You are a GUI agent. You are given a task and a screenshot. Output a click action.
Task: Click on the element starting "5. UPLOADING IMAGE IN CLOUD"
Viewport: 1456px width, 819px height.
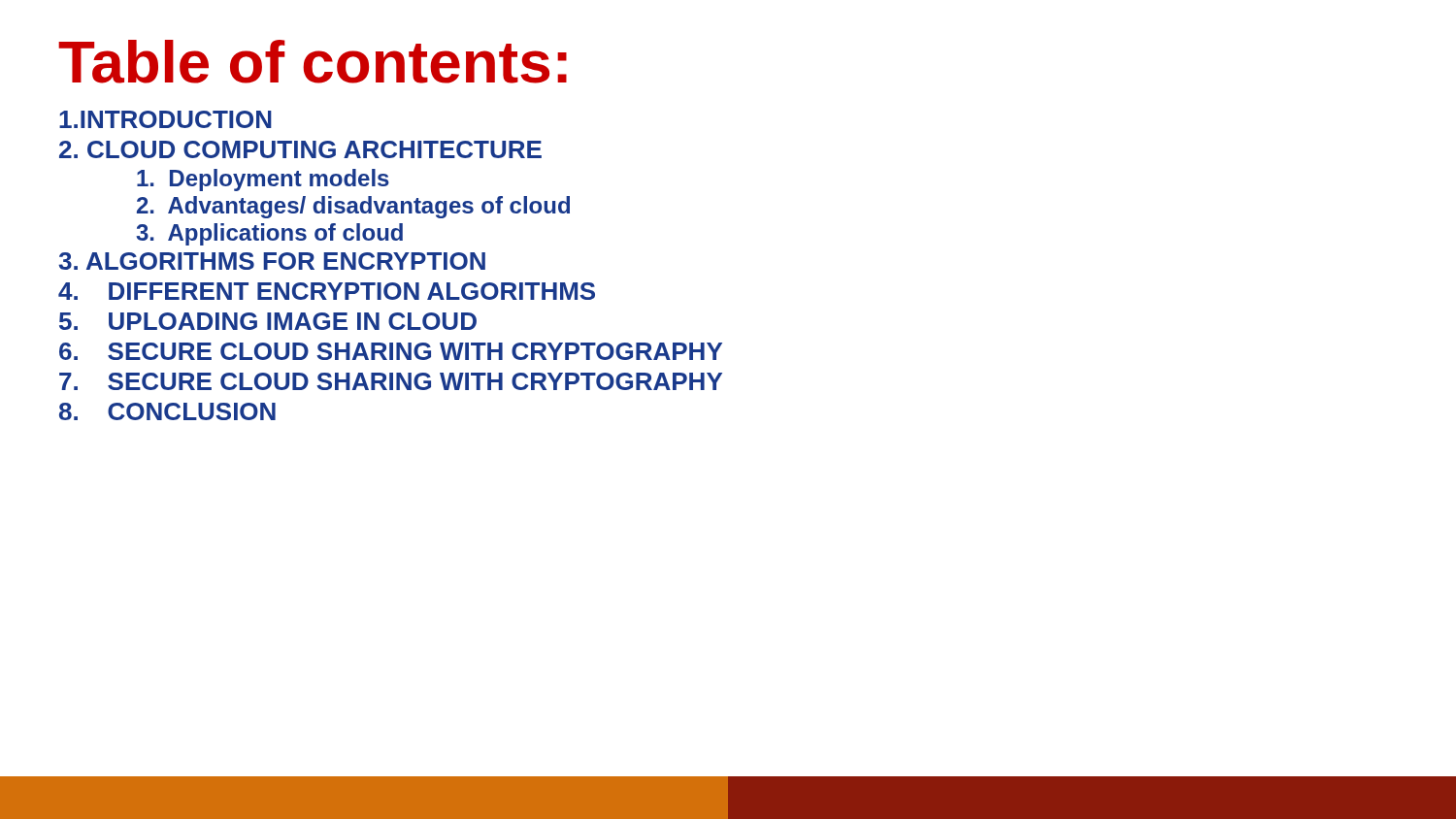coord(268,321)
